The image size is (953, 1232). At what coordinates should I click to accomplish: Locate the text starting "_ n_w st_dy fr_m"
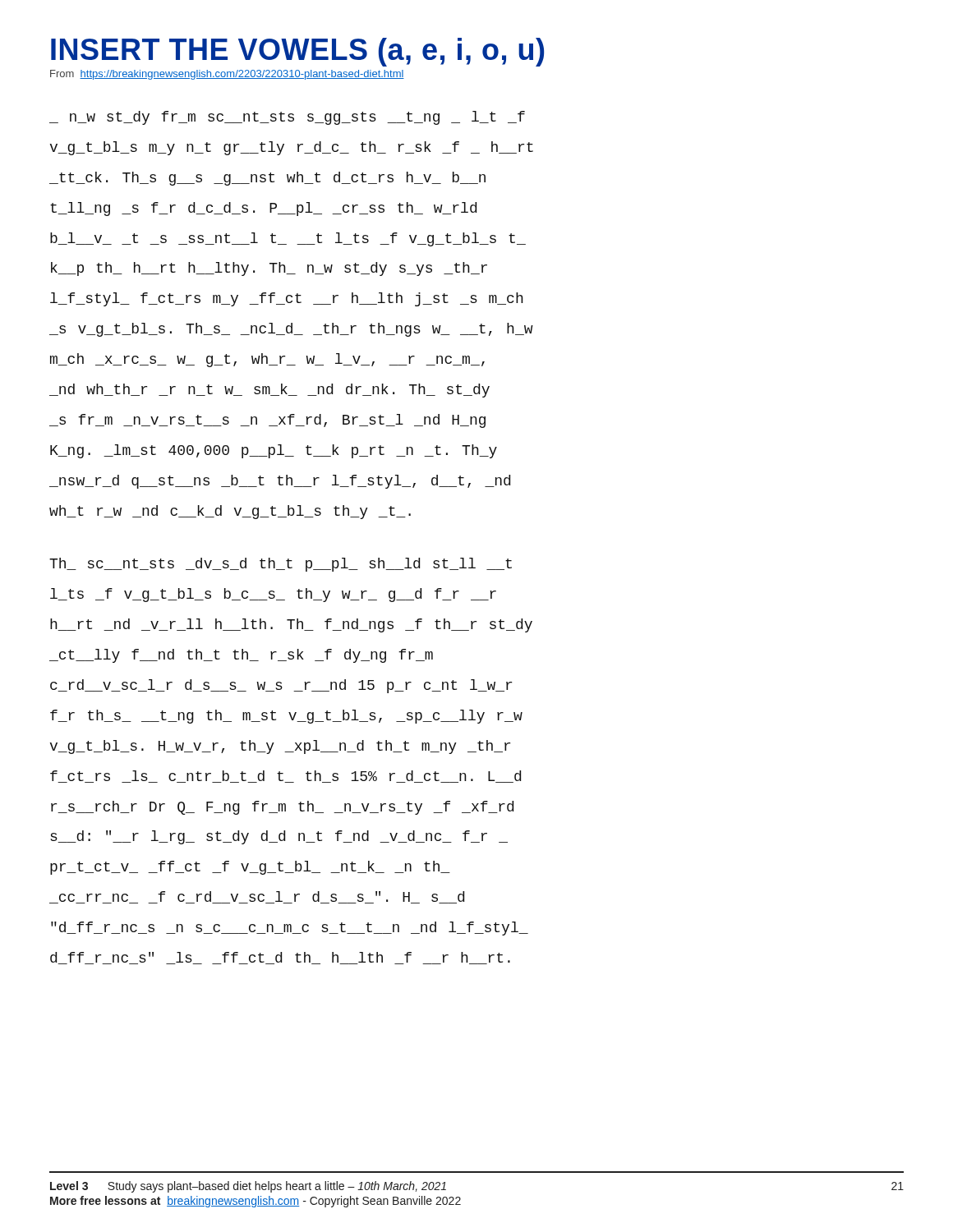tap(292, 314)
